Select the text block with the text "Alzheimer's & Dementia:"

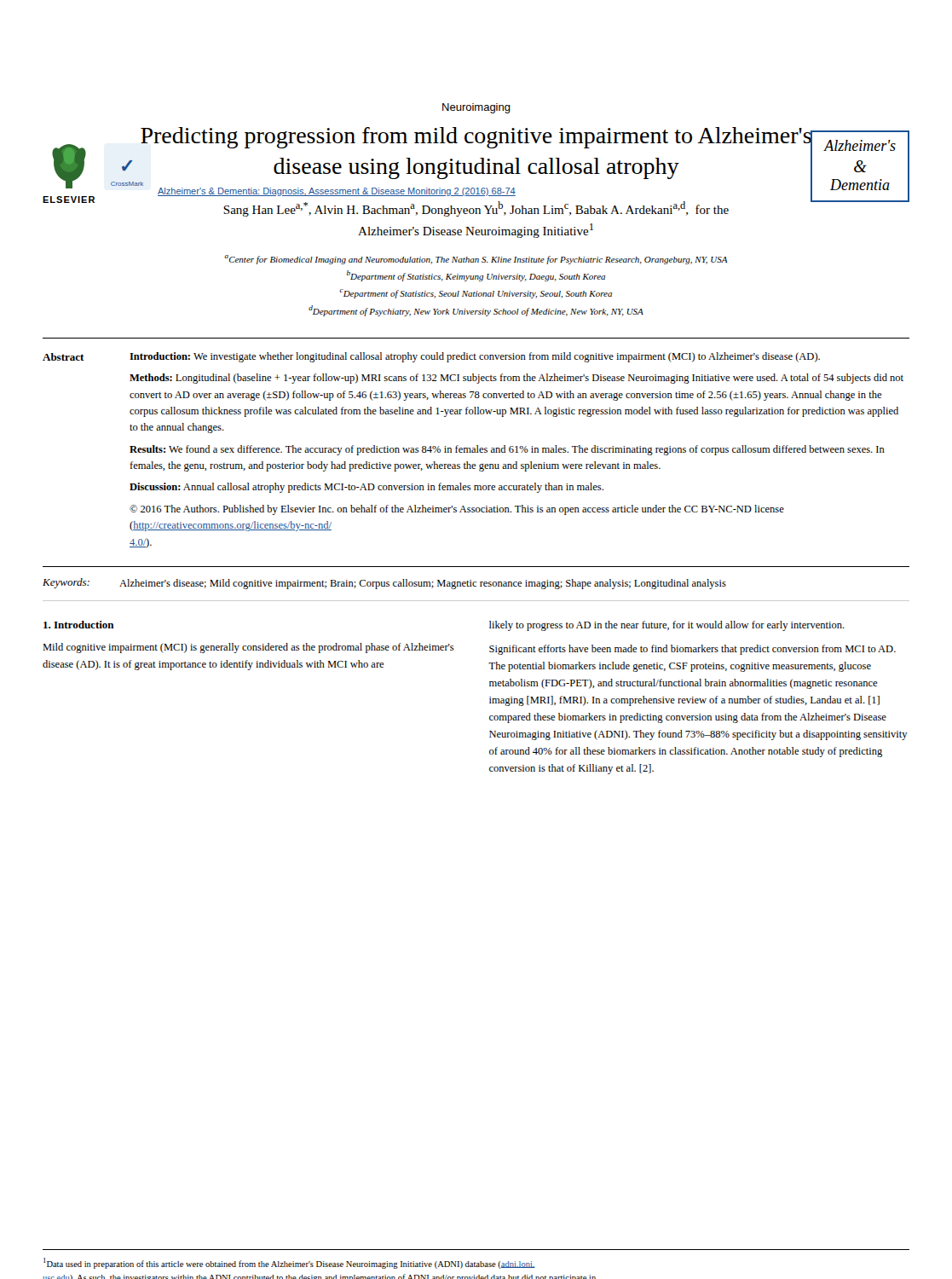point(336,191)
